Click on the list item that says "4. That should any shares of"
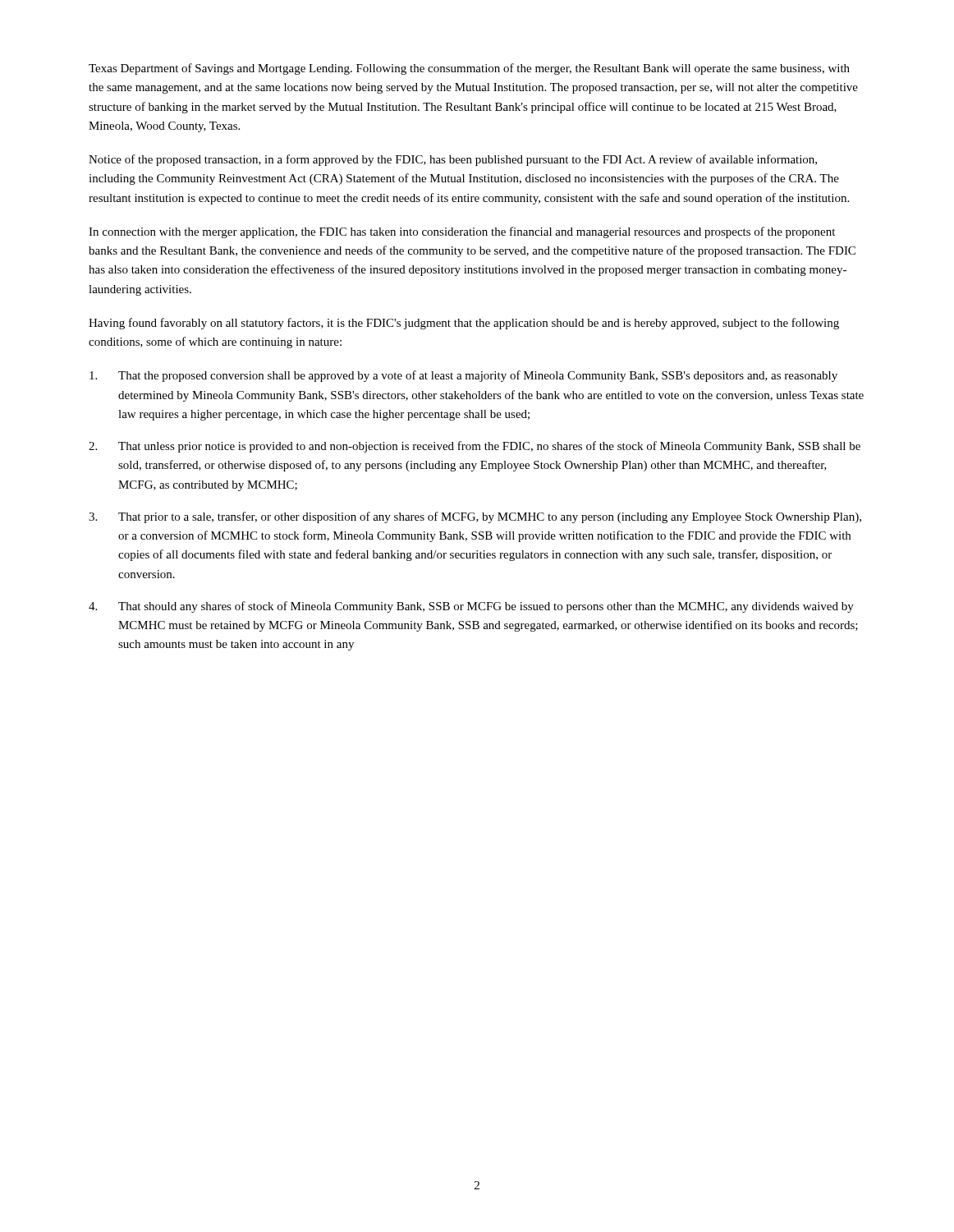 477,626
